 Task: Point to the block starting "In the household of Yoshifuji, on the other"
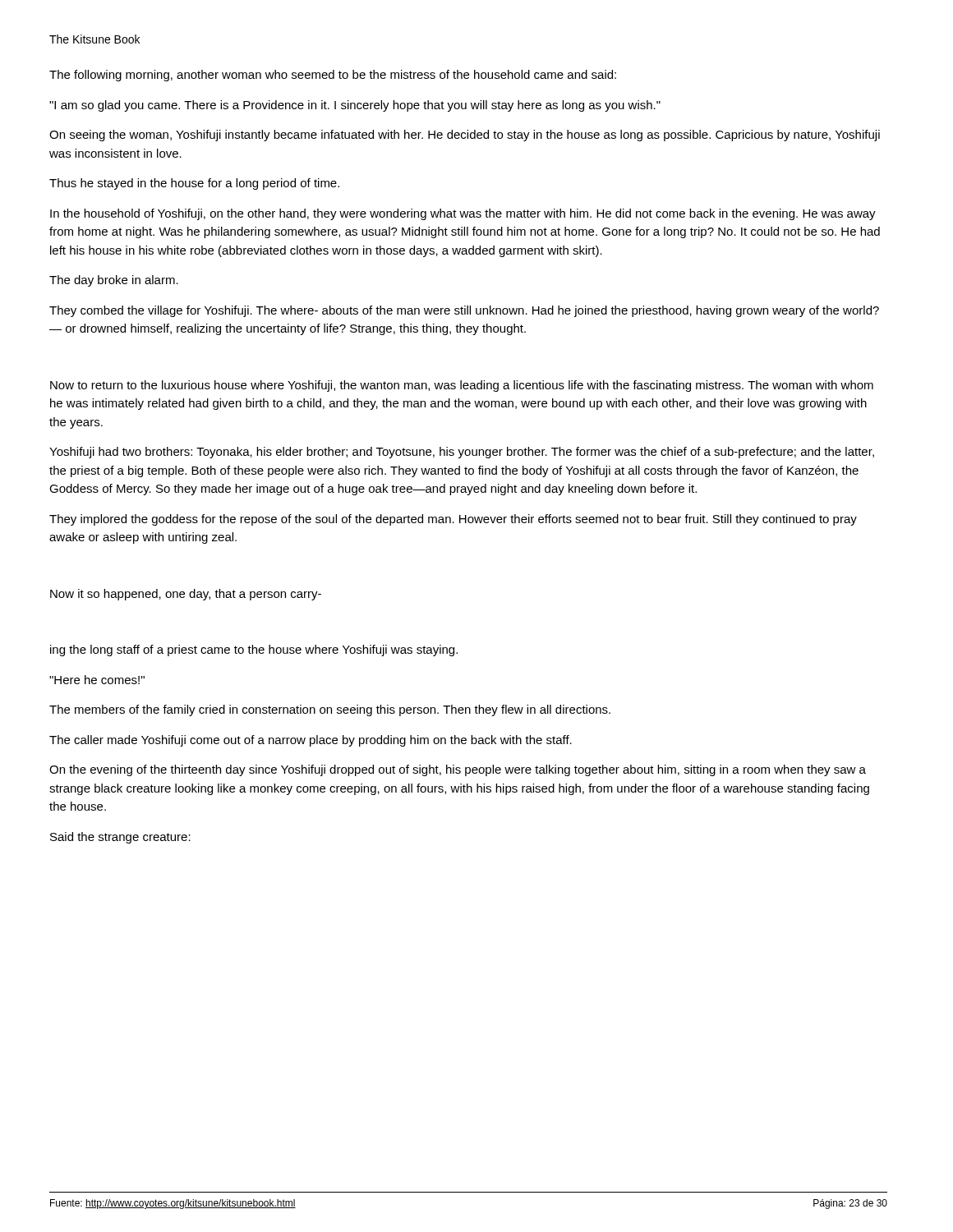[x=465, y=231]
